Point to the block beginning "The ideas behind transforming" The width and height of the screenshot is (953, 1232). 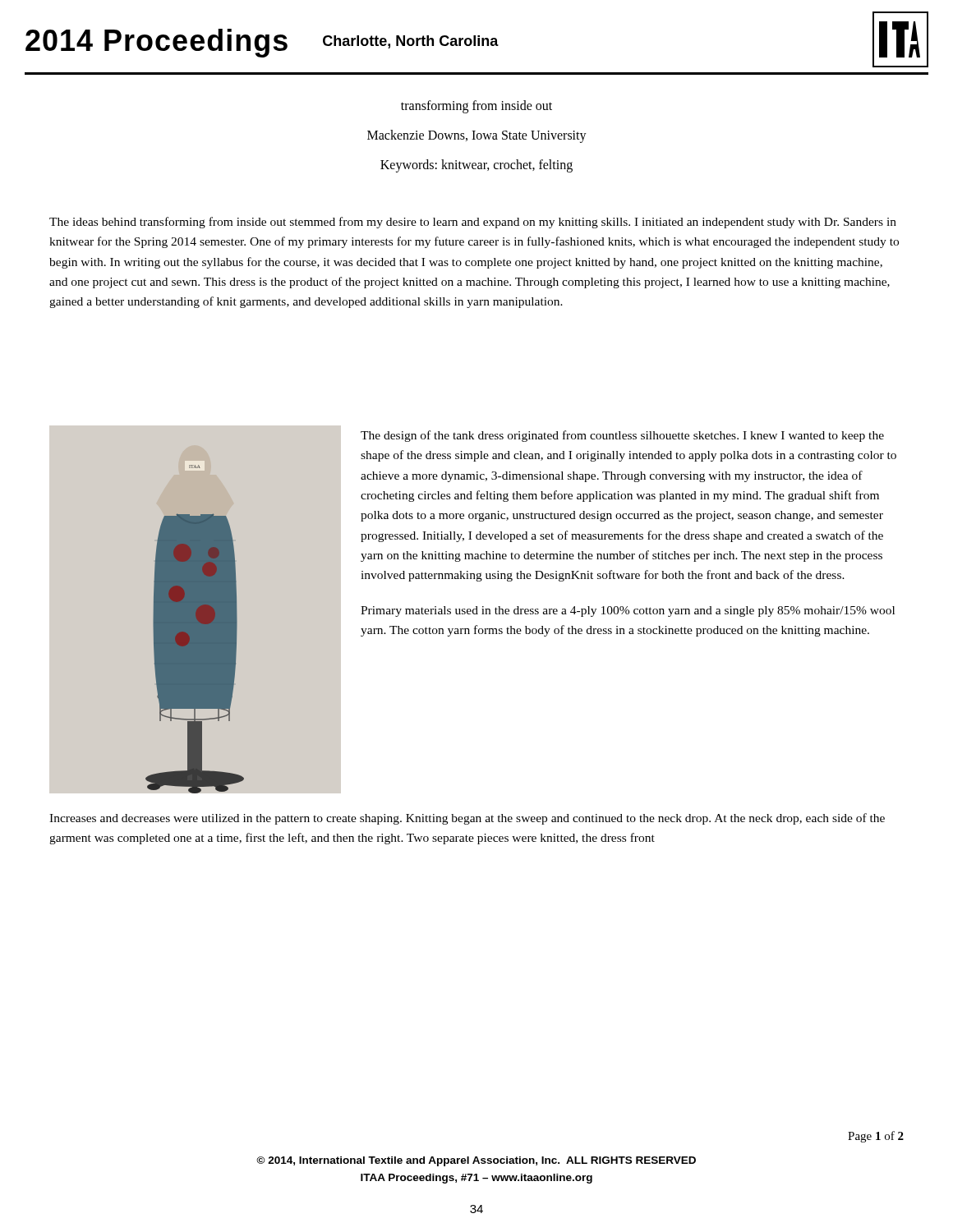[x=474, y=261]
